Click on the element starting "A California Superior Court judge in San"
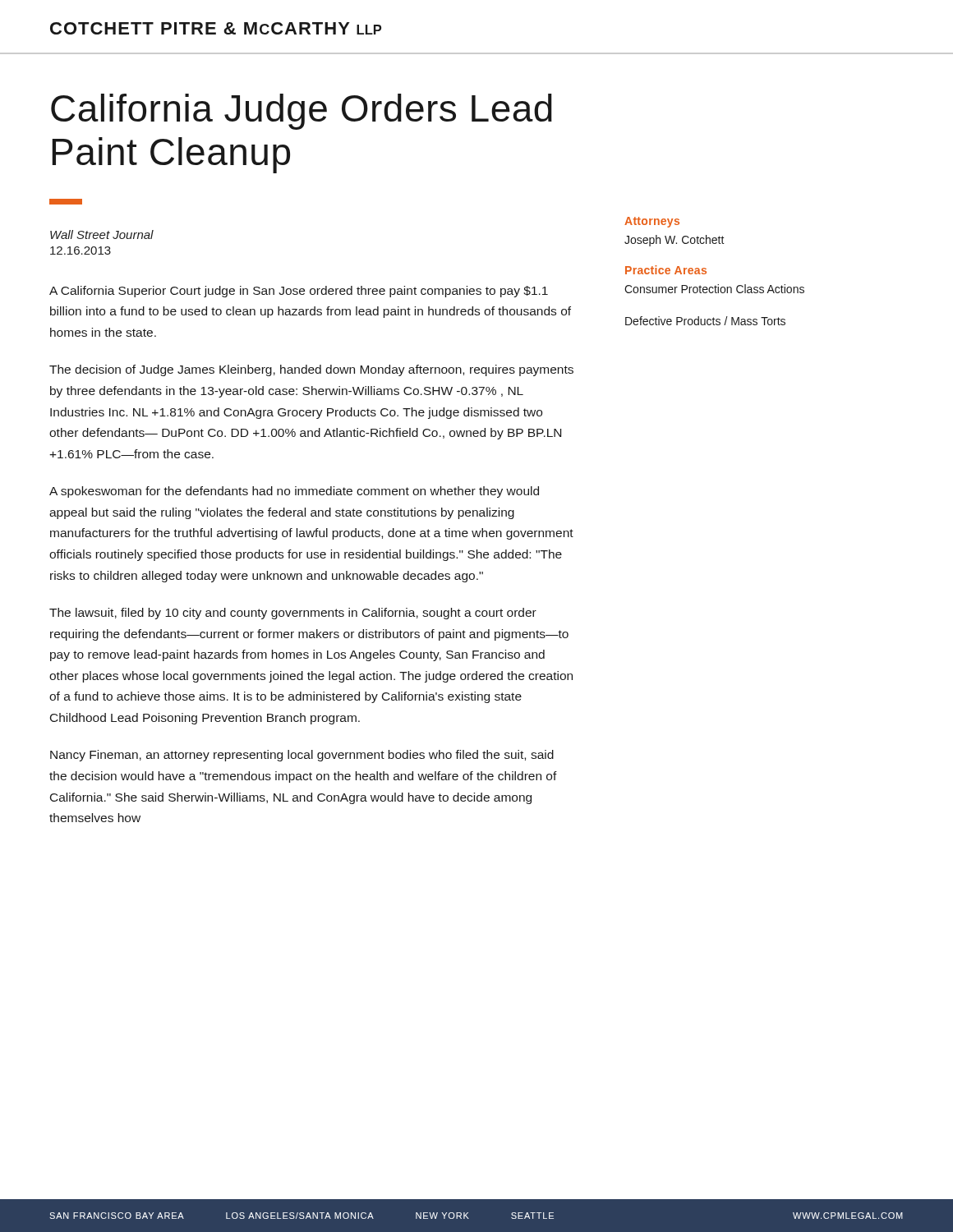953x1232 pixels. pyautogui.click(x=310, y=311)
